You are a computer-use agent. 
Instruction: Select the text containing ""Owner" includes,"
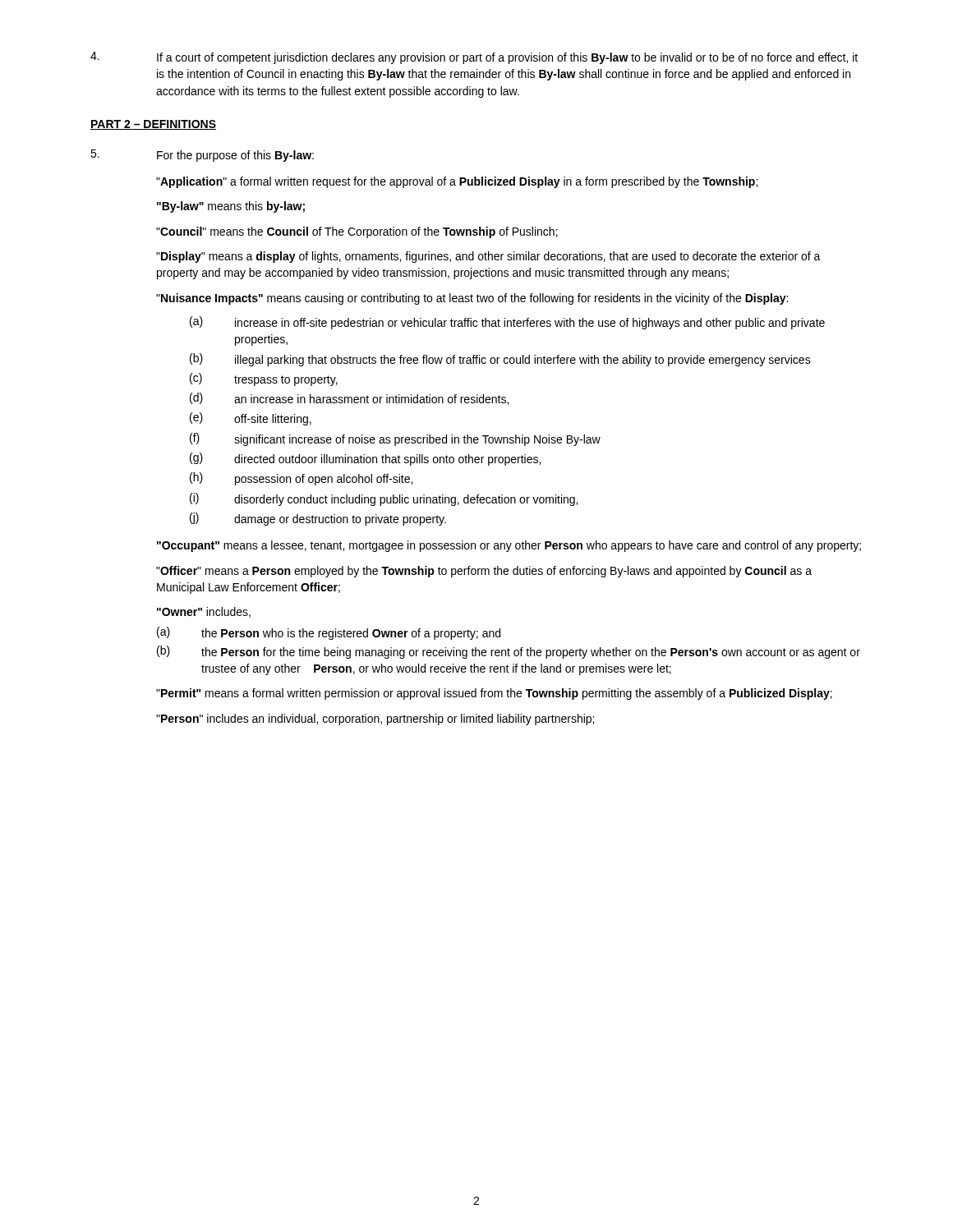204,612
